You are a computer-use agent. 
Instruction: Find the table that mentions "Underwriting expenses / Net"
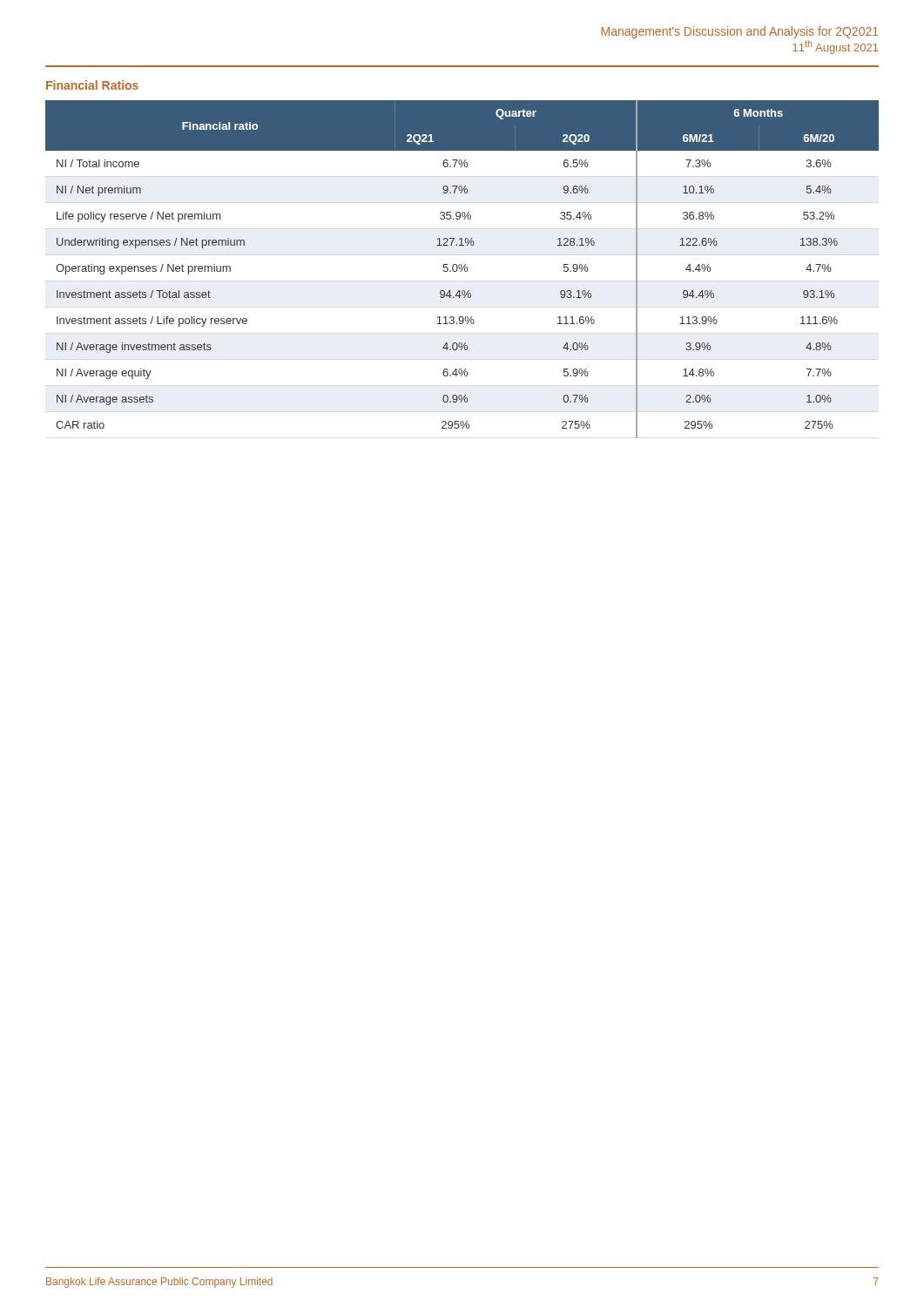pyautogui.click(x=462, y=269)
